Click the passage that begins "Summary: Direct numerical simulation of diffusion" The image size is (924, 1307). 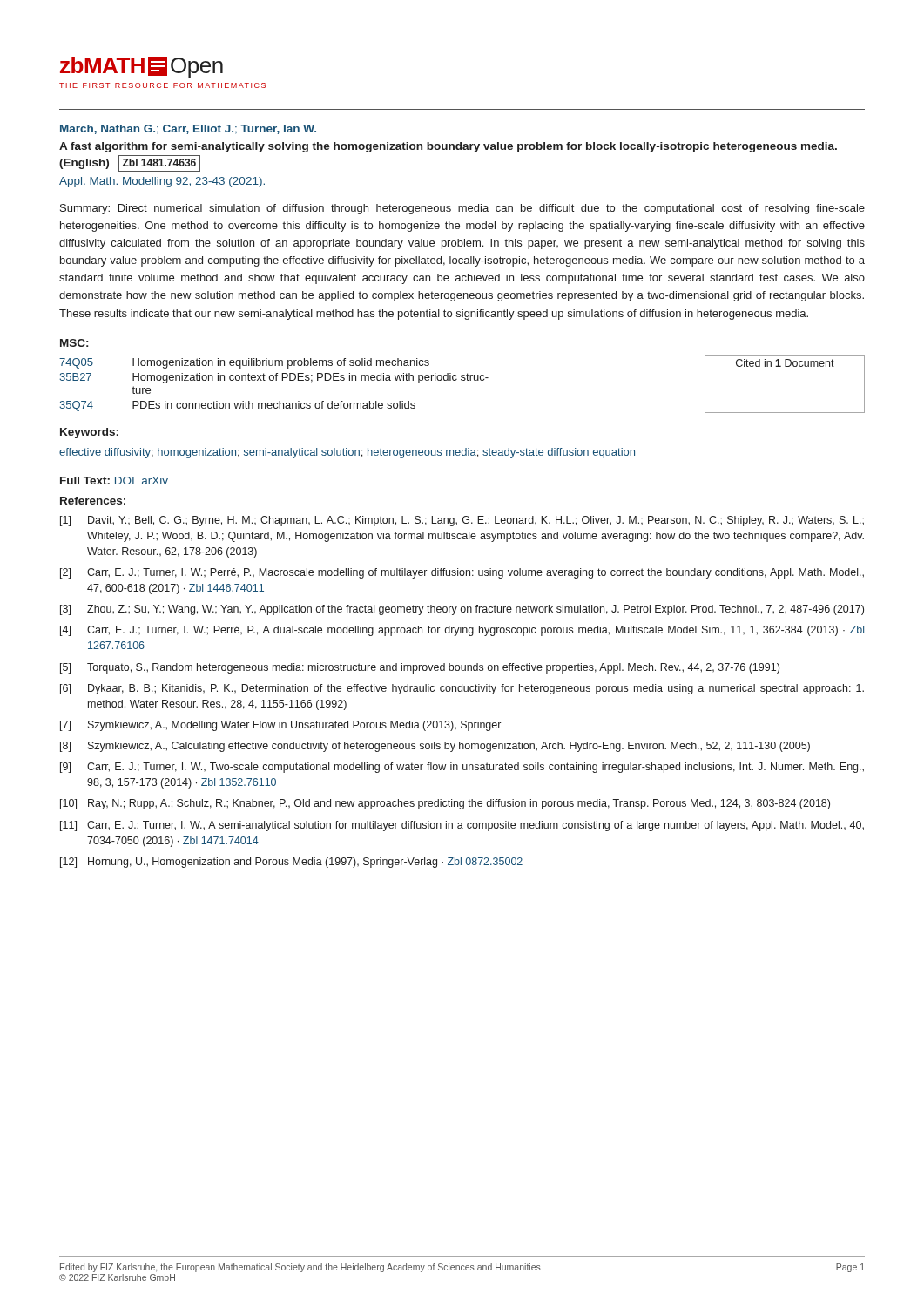coord(462,260)
